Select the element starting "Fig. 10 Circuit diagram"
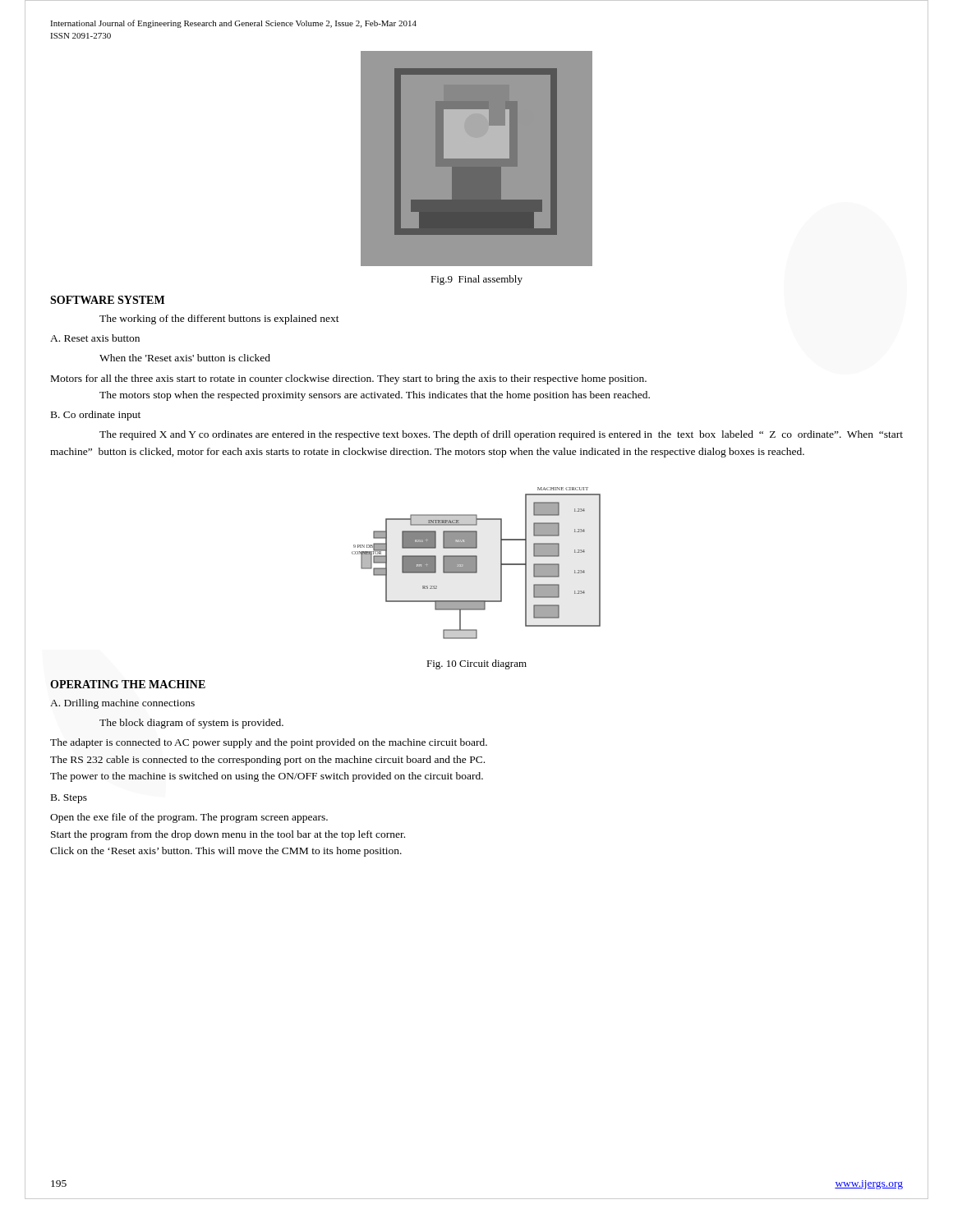 coord(476,663)
